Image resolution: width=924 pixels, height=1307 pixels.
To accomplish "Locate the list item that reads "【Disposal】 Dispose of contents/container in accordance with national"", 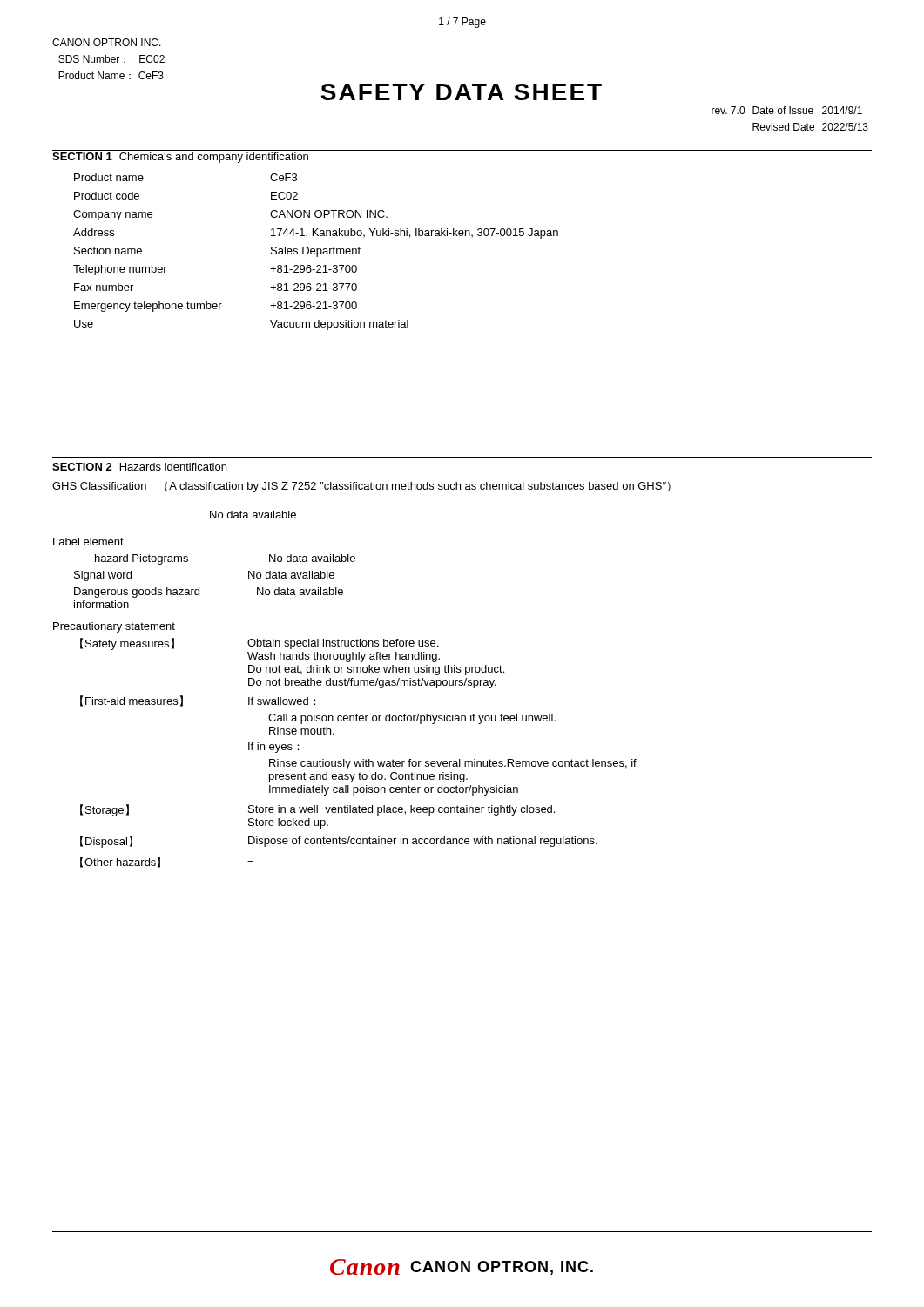I will tap(462, 842).
